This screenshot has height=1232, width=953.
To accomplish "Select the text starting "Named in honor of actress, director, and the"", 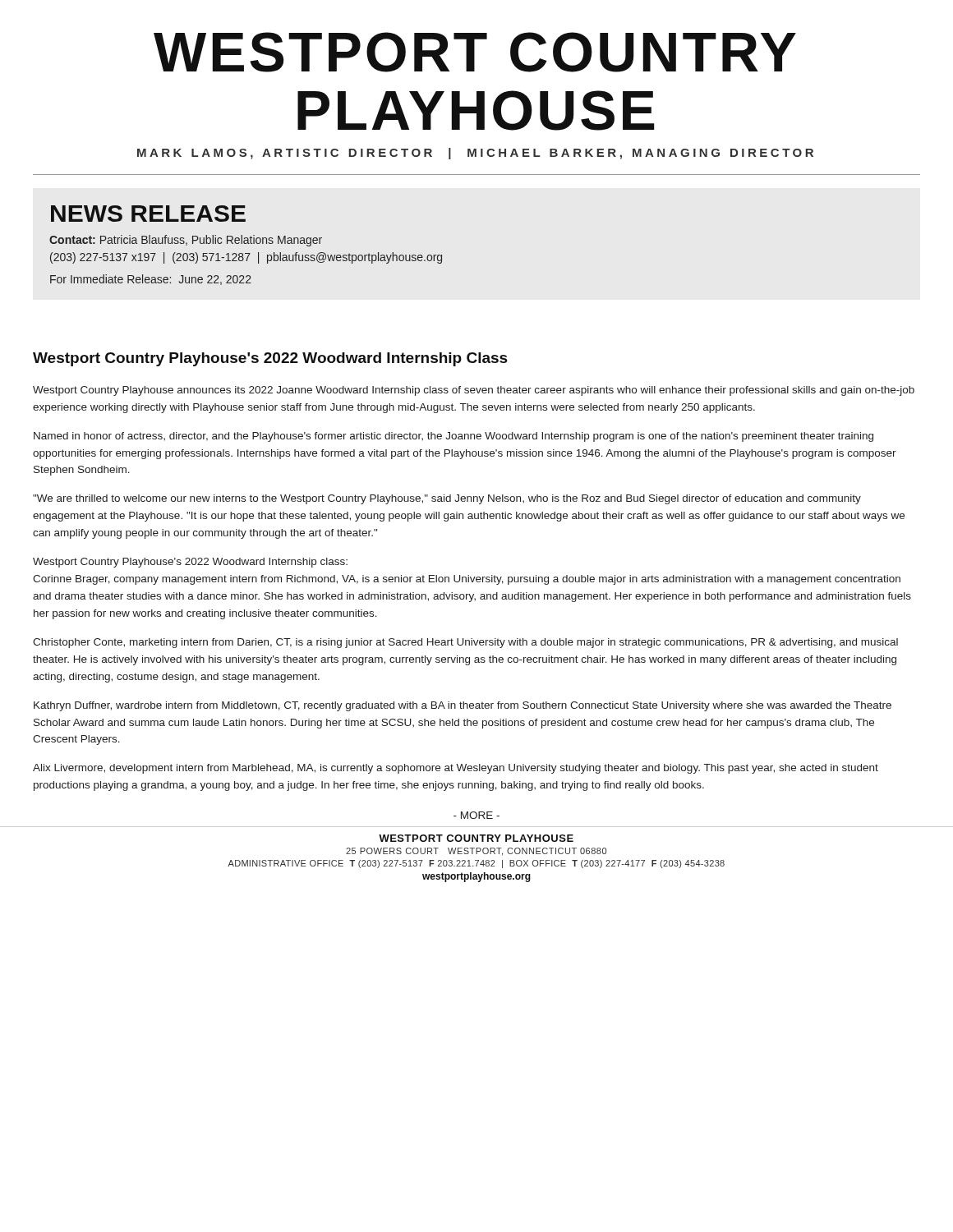I will click(476, 453).
